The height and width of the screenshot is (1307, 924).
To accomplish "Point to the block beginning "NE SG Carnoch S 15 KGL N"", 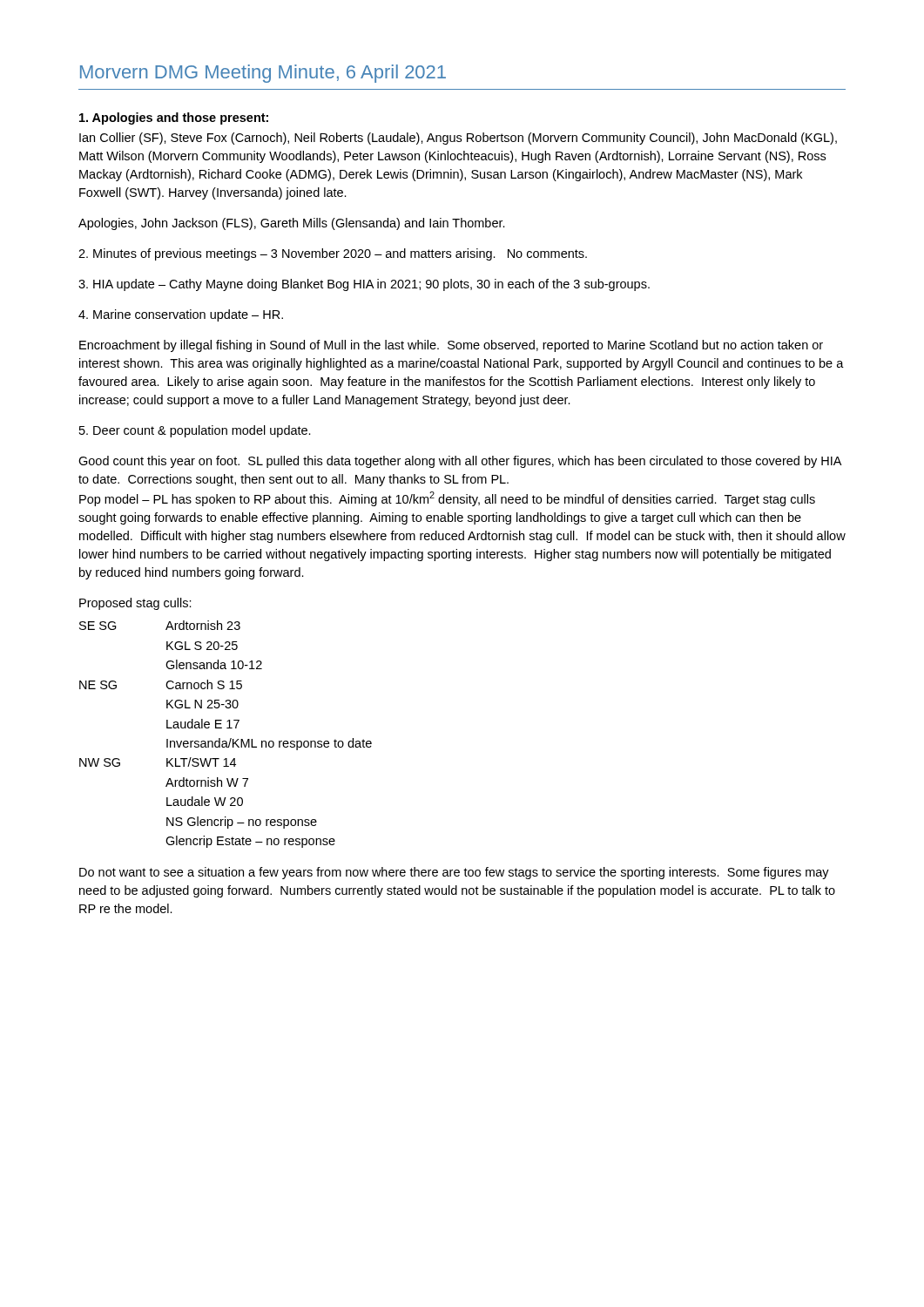I will pyautogui.click(x=92, y=684).
